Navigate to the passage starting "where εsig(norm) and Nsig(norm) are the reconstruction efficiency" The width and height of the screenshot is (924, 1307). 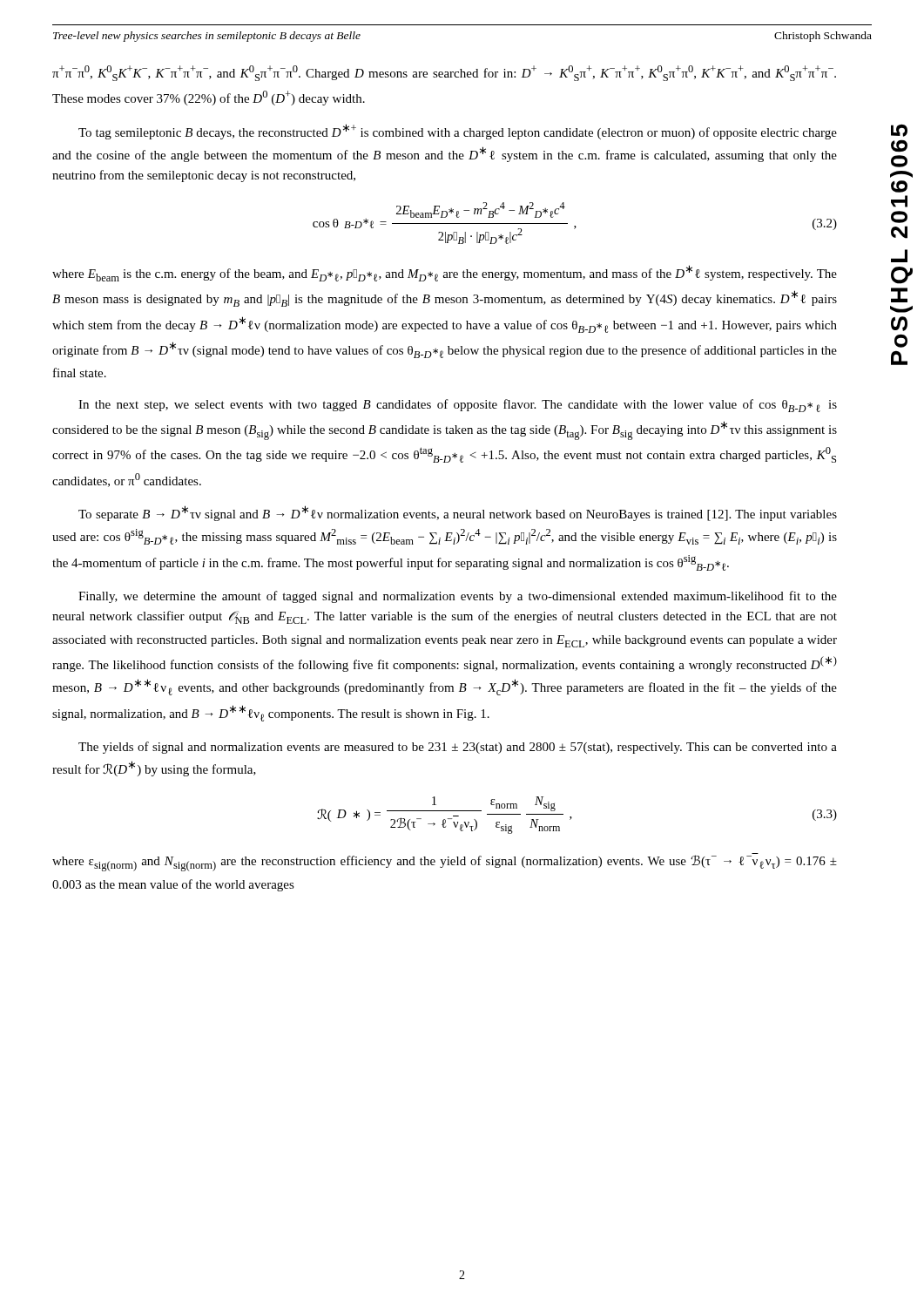coord(445,871)
